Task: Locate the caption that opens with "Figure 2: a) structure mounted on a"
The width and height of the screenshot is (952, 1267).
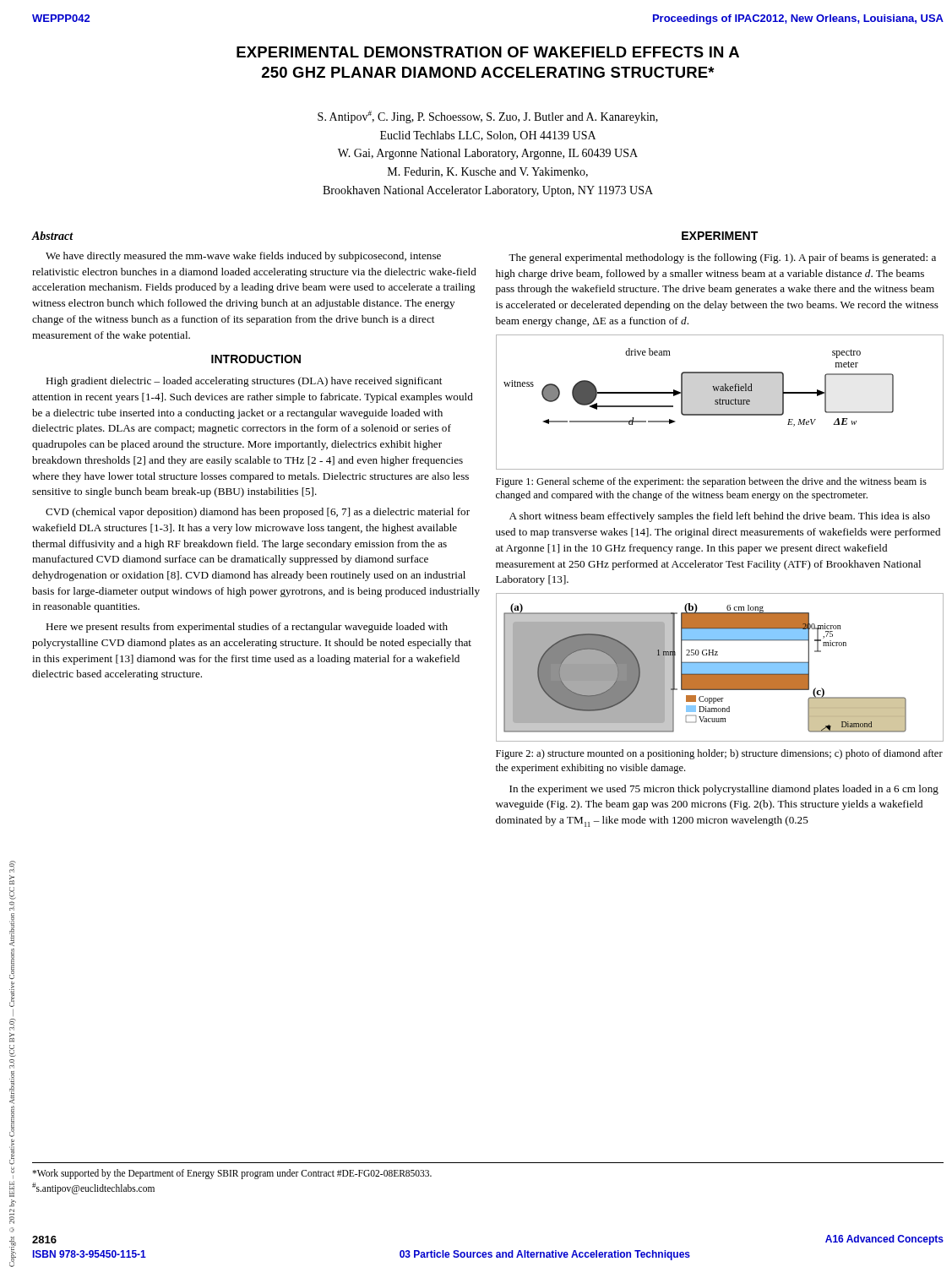Action: tap(719, 761)
